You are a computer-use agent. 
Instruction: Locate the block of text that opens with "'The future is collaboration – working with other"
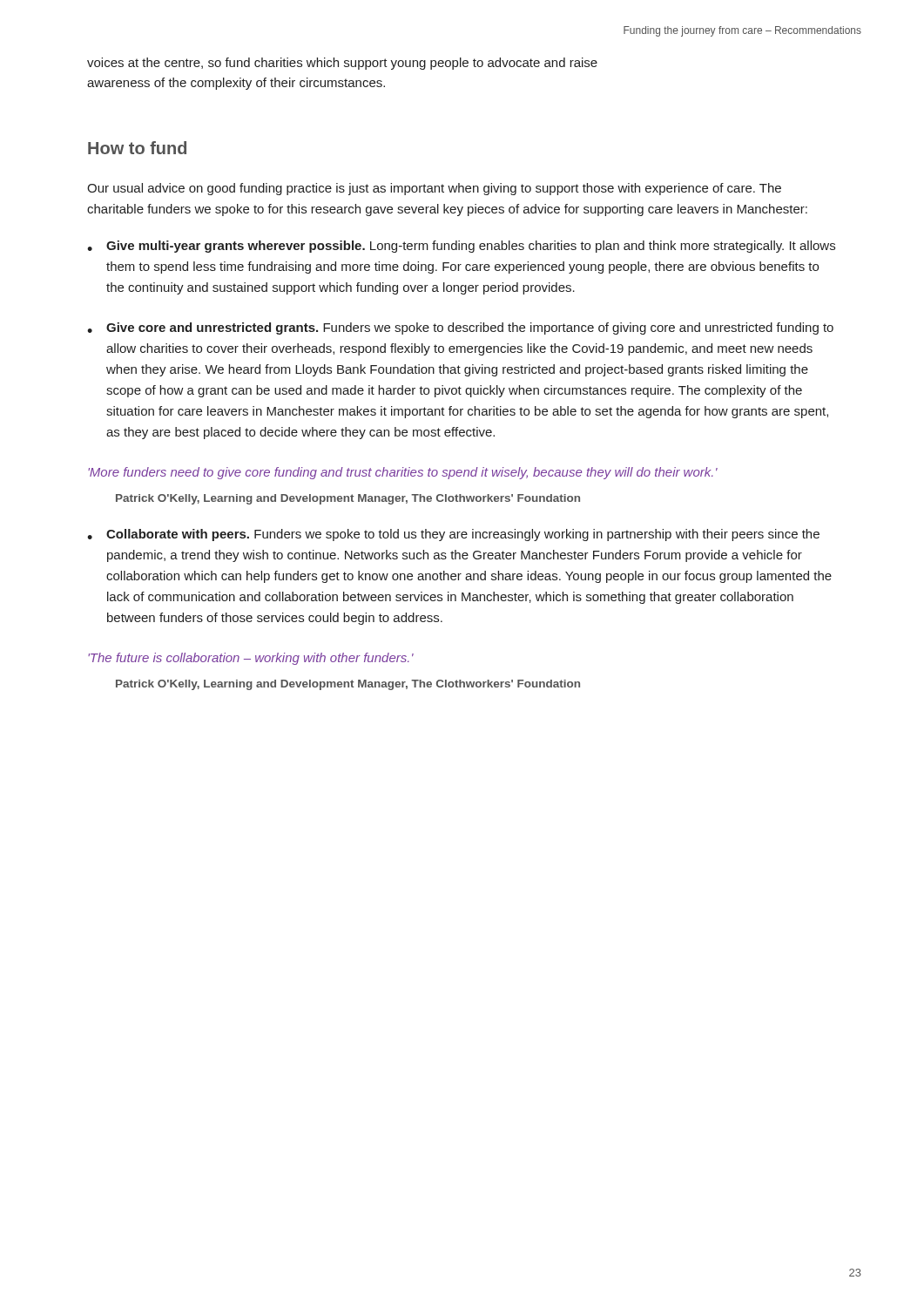coord(250,657)
